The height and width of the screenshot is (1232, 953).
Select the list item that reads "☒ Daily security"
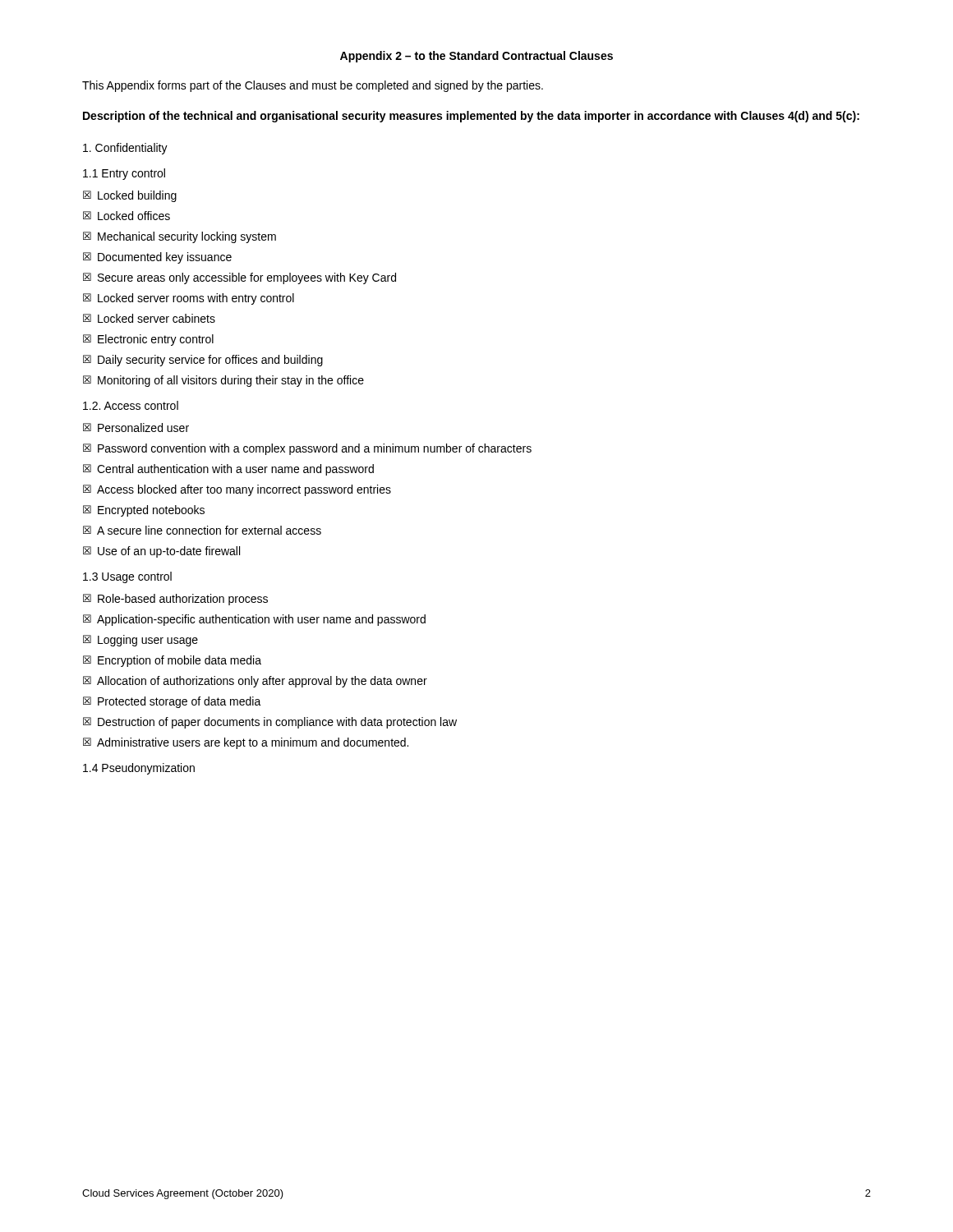pyautogui.click(x=203, y=359)
